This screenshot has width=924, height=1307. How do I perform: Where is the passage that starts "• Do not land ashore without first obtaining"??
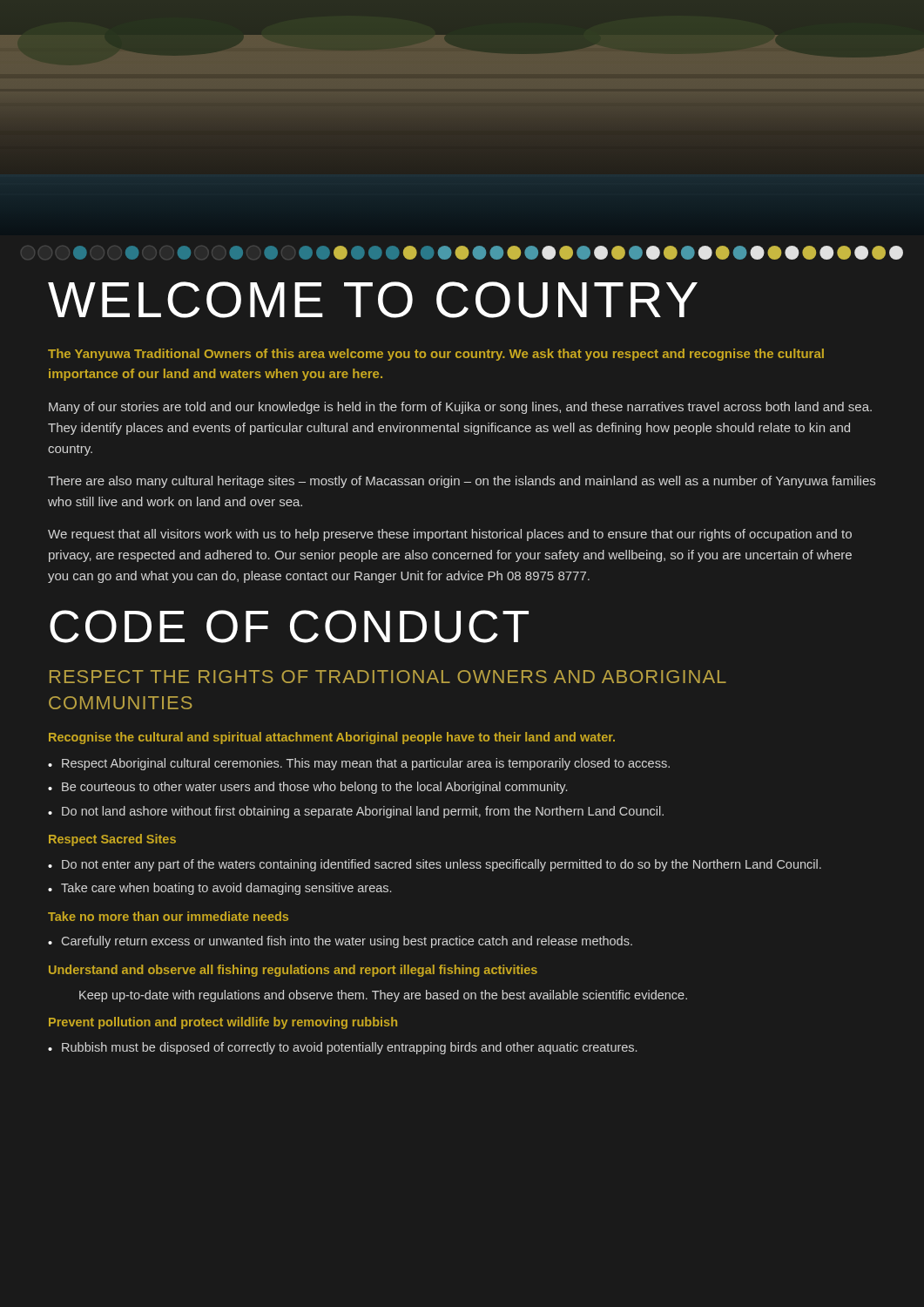(x=356, y=812)
